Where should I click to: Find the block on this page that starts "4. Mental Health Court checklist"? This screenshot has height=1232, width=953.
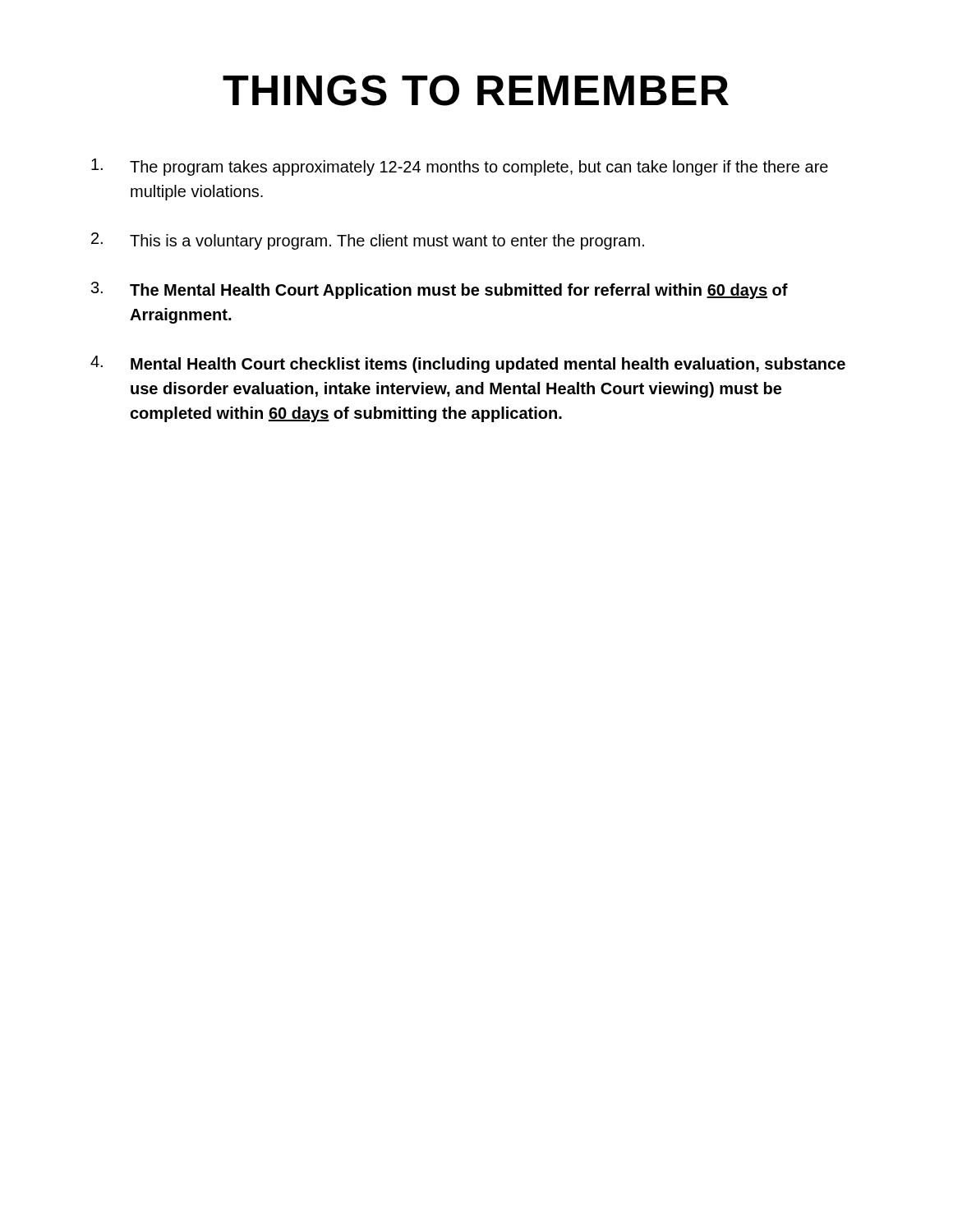point(476,388)
